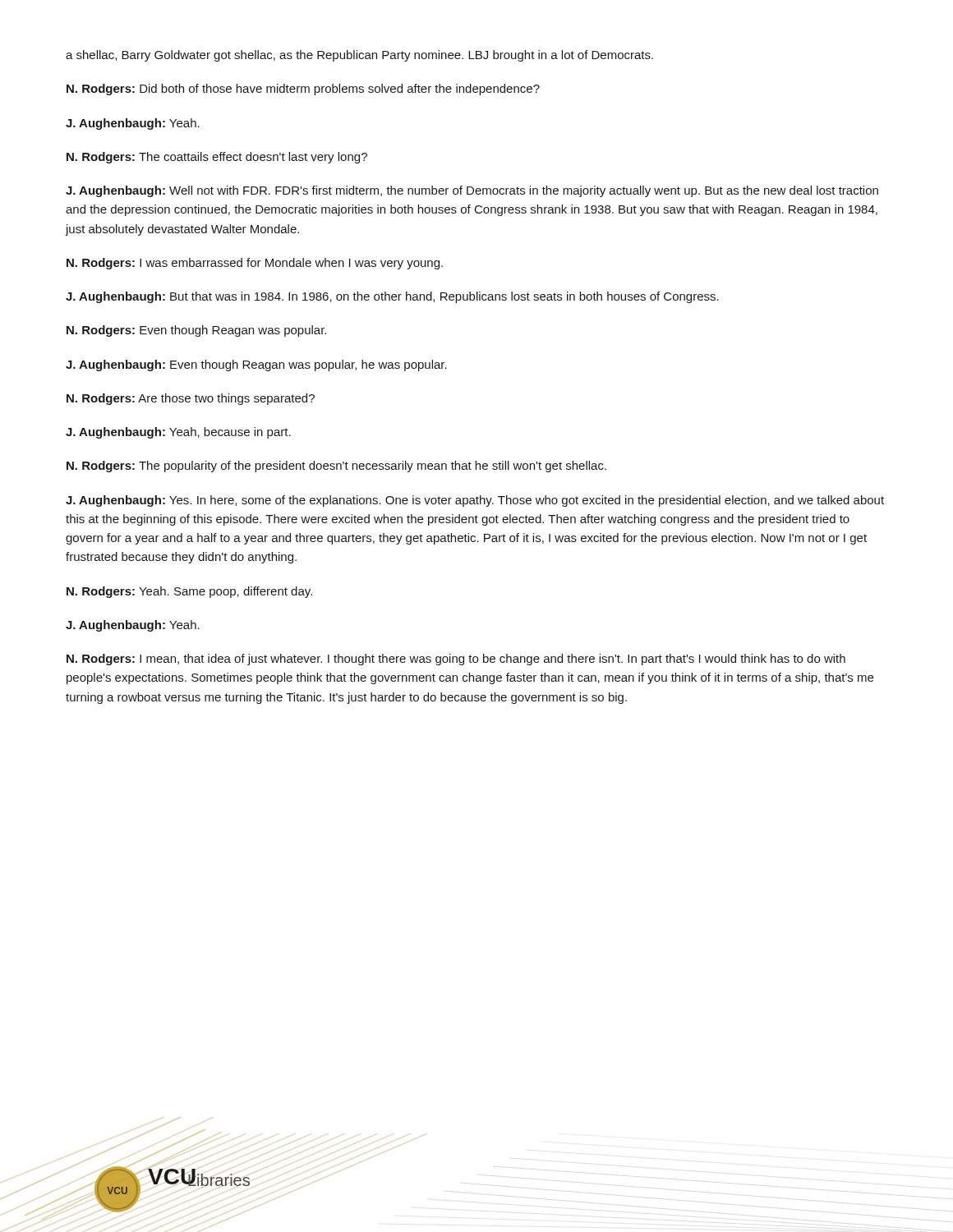Find a logo
Viewport: 953px width, 1232px height.
[x=476, y=1158]
